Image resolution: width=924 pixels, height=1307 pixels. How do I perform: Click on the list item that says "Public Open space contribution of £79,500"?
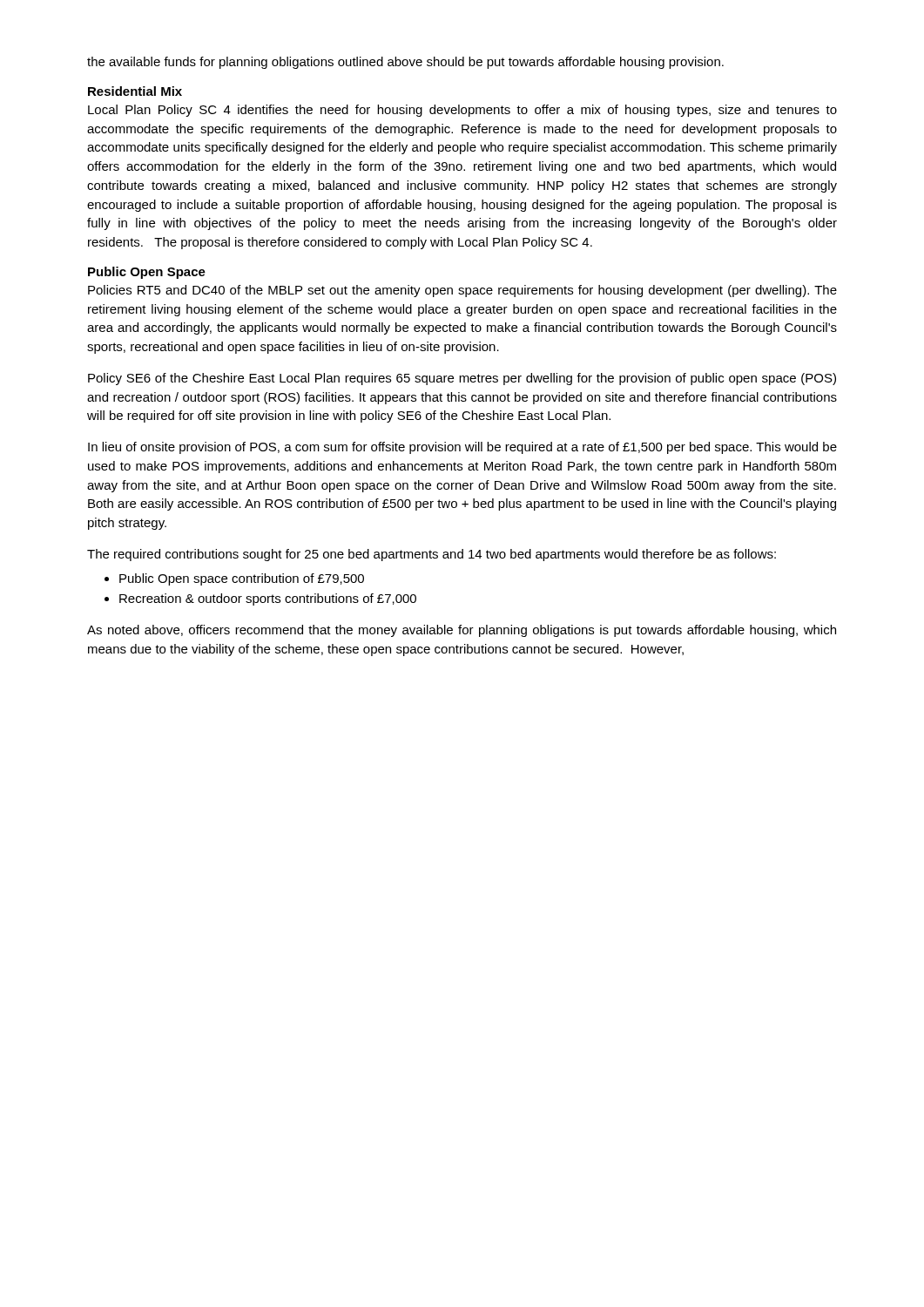tap(242, 578)
